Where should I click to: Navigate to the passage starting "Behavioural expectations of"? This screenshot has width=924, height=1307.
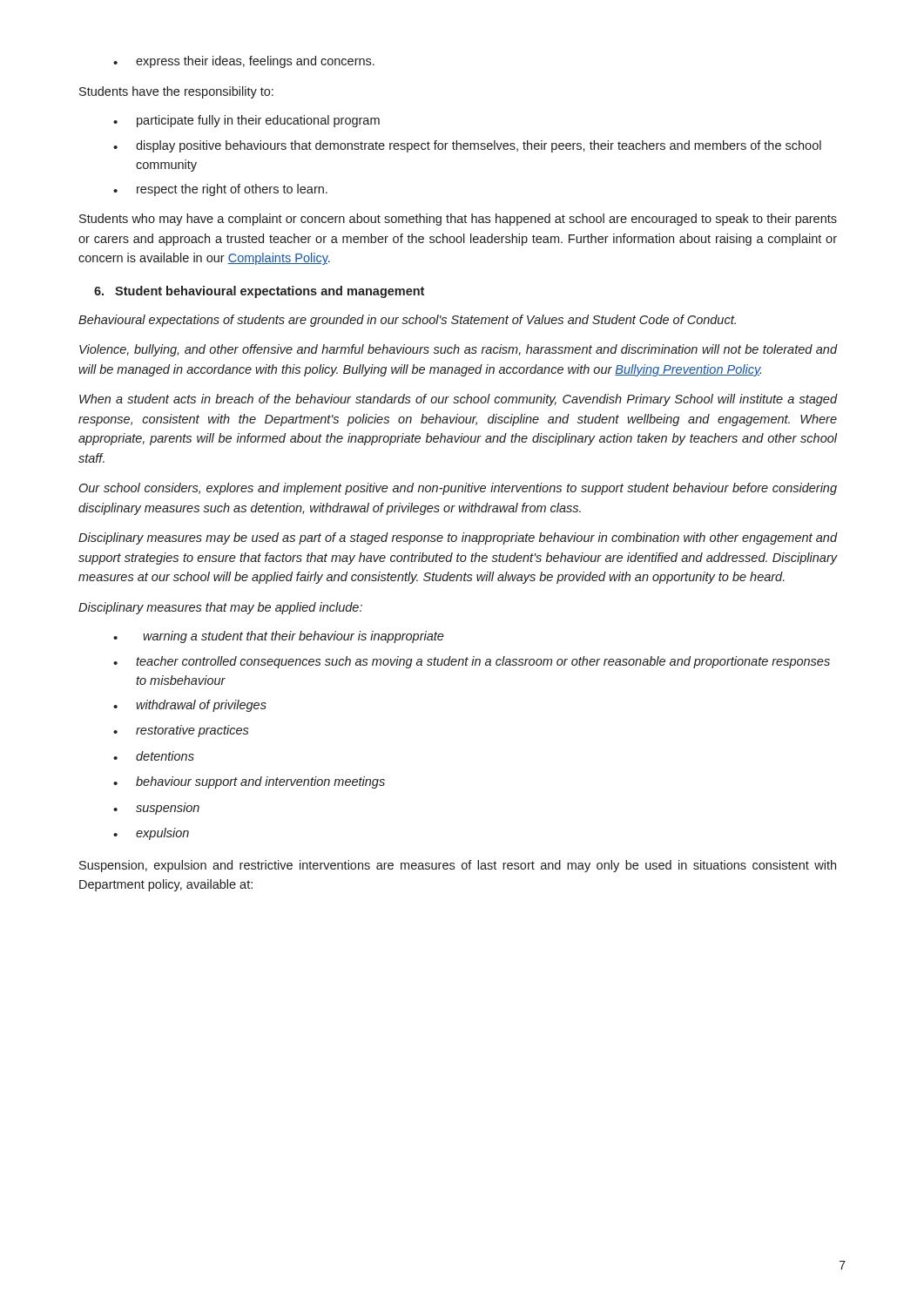[x=458, y=320]
